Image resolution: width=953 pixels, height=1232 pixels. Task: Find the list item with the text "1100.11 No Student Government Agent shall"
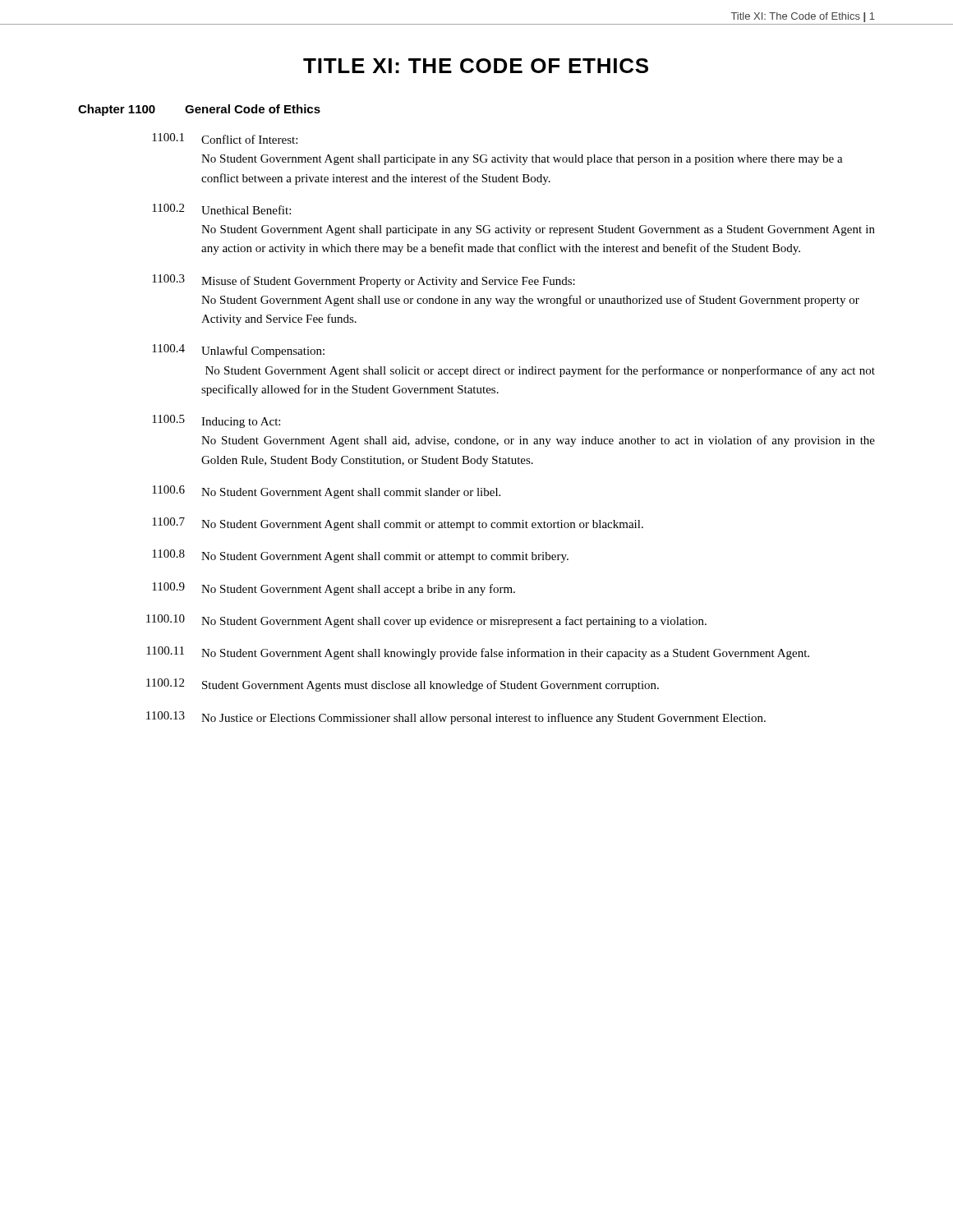click(x=476, y=654)
